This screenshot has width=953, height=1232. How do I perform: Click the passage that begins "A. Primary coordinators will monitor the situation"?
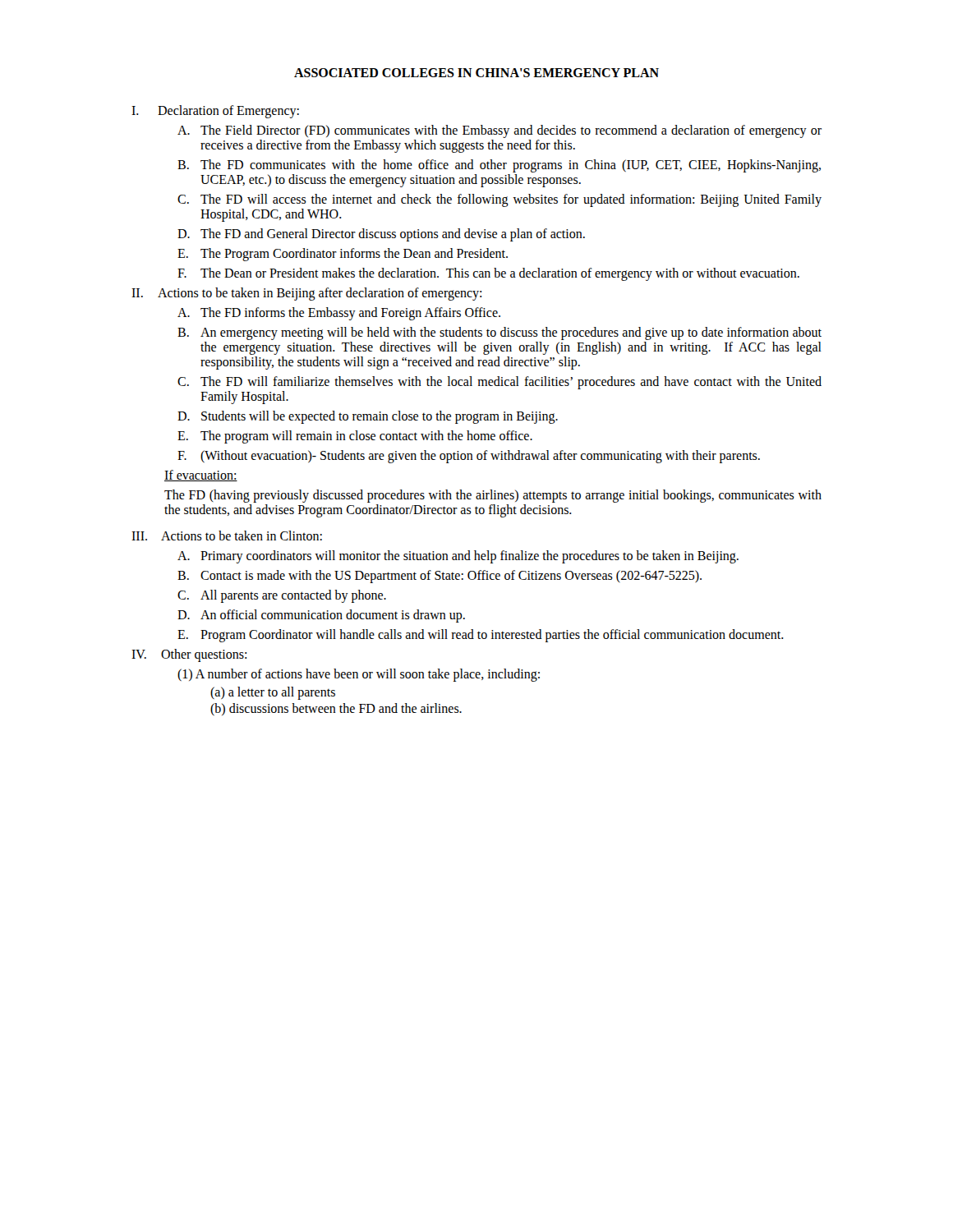(500, 556)
